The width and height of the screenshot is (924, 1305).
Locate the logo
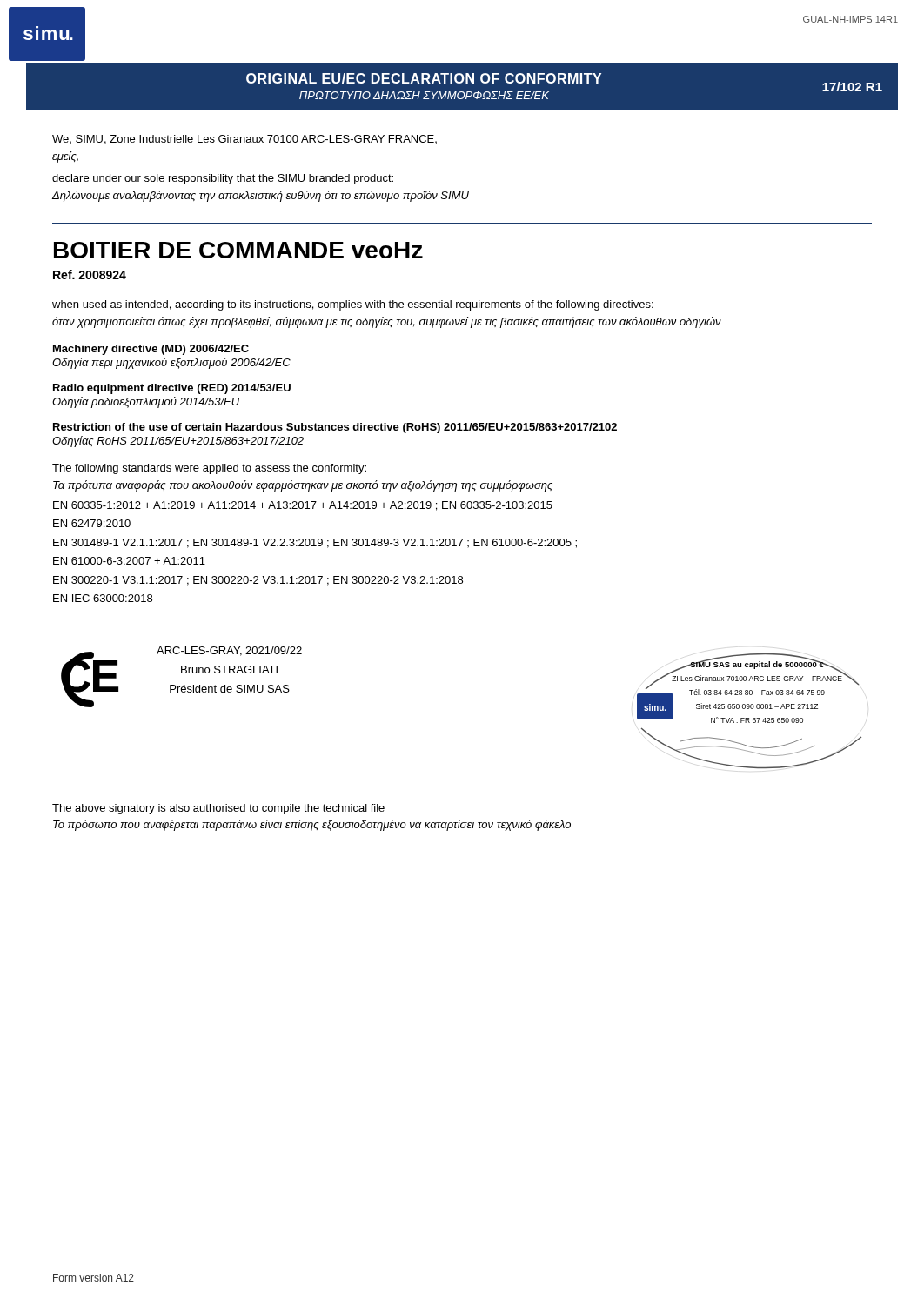[48, 34]
